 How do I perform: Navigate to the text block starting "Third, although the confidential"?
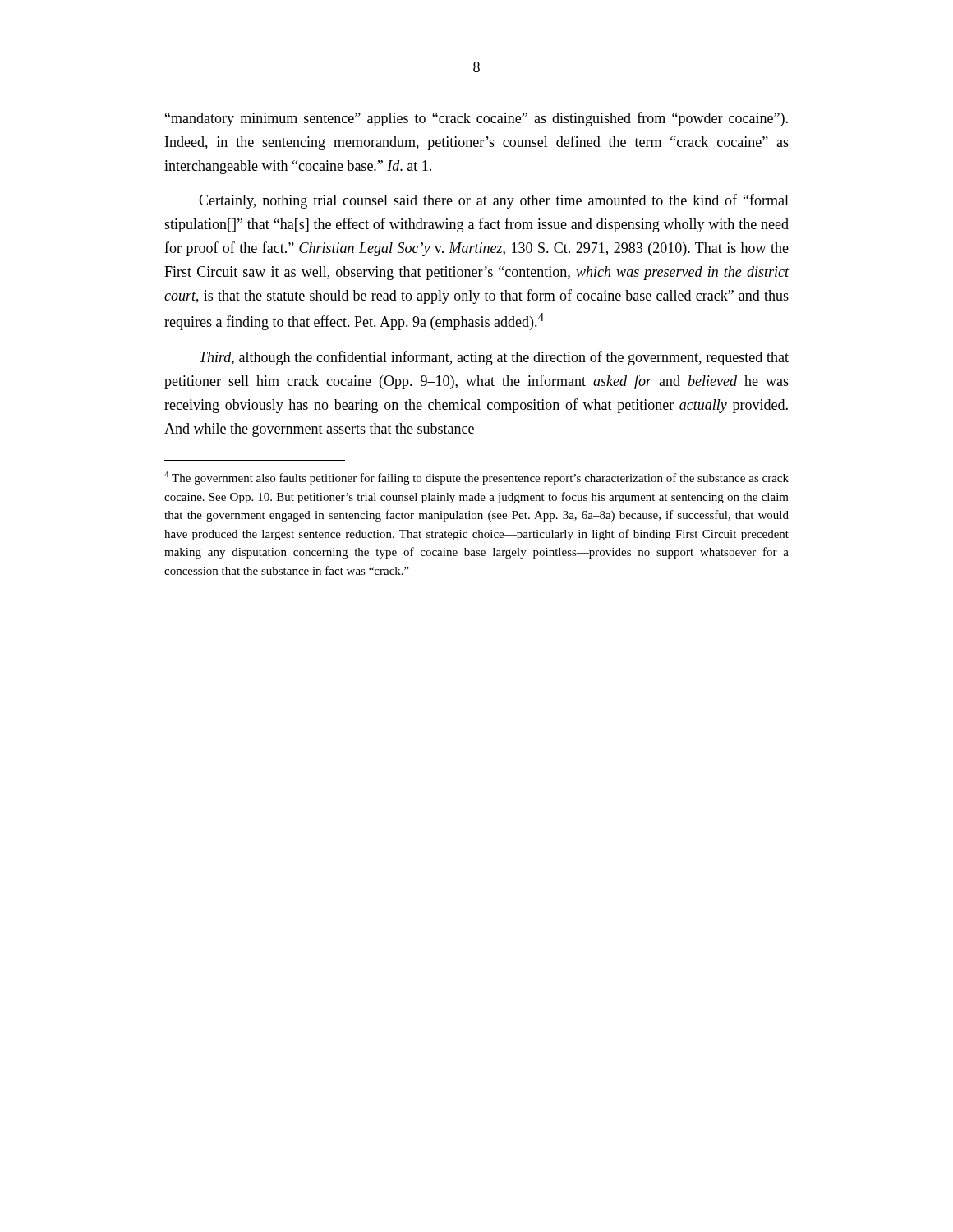[x=476, y=393]
